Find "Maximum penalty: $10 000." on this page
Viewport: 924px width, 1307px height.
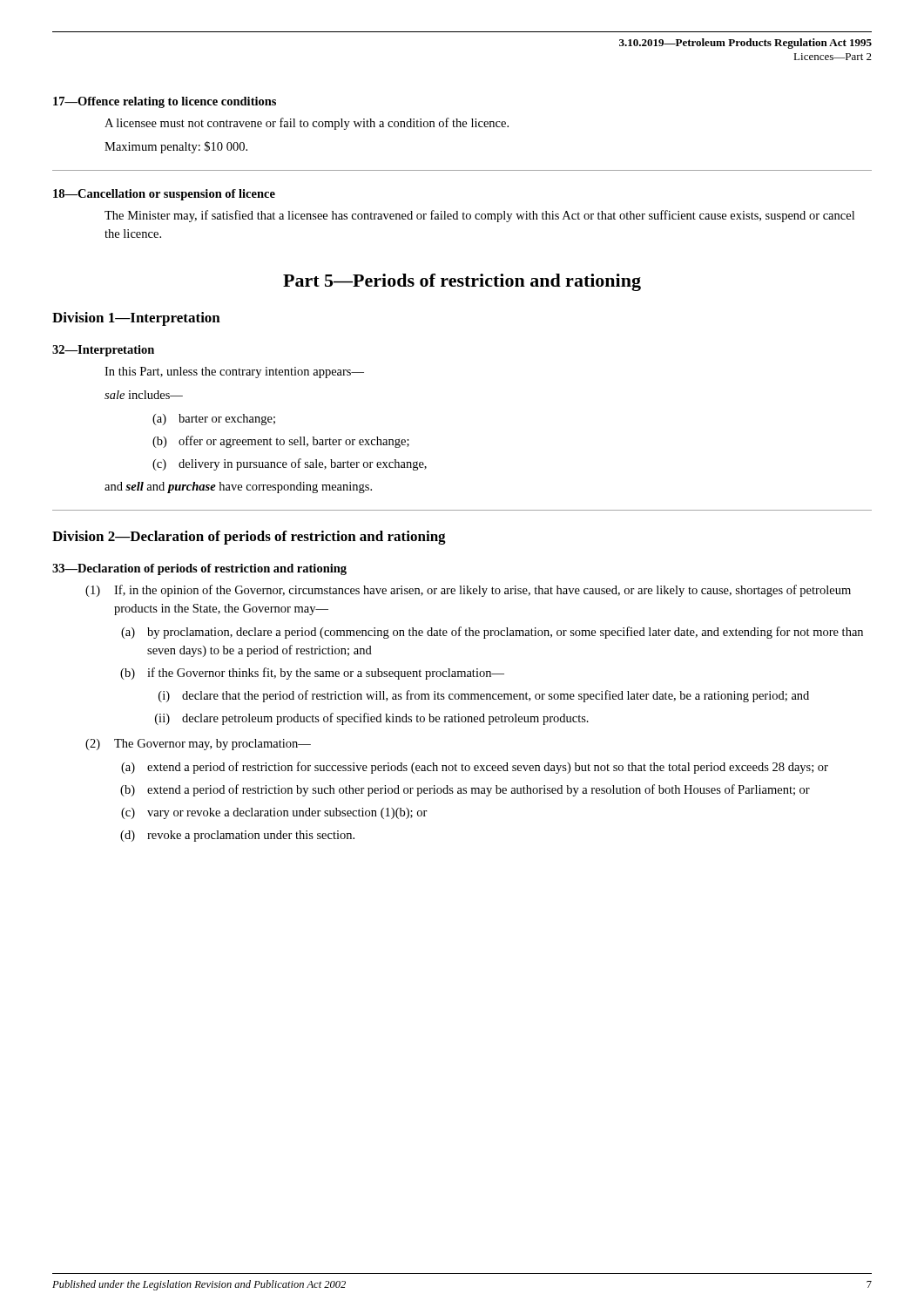pyautogui.click(x=176, y=146)
